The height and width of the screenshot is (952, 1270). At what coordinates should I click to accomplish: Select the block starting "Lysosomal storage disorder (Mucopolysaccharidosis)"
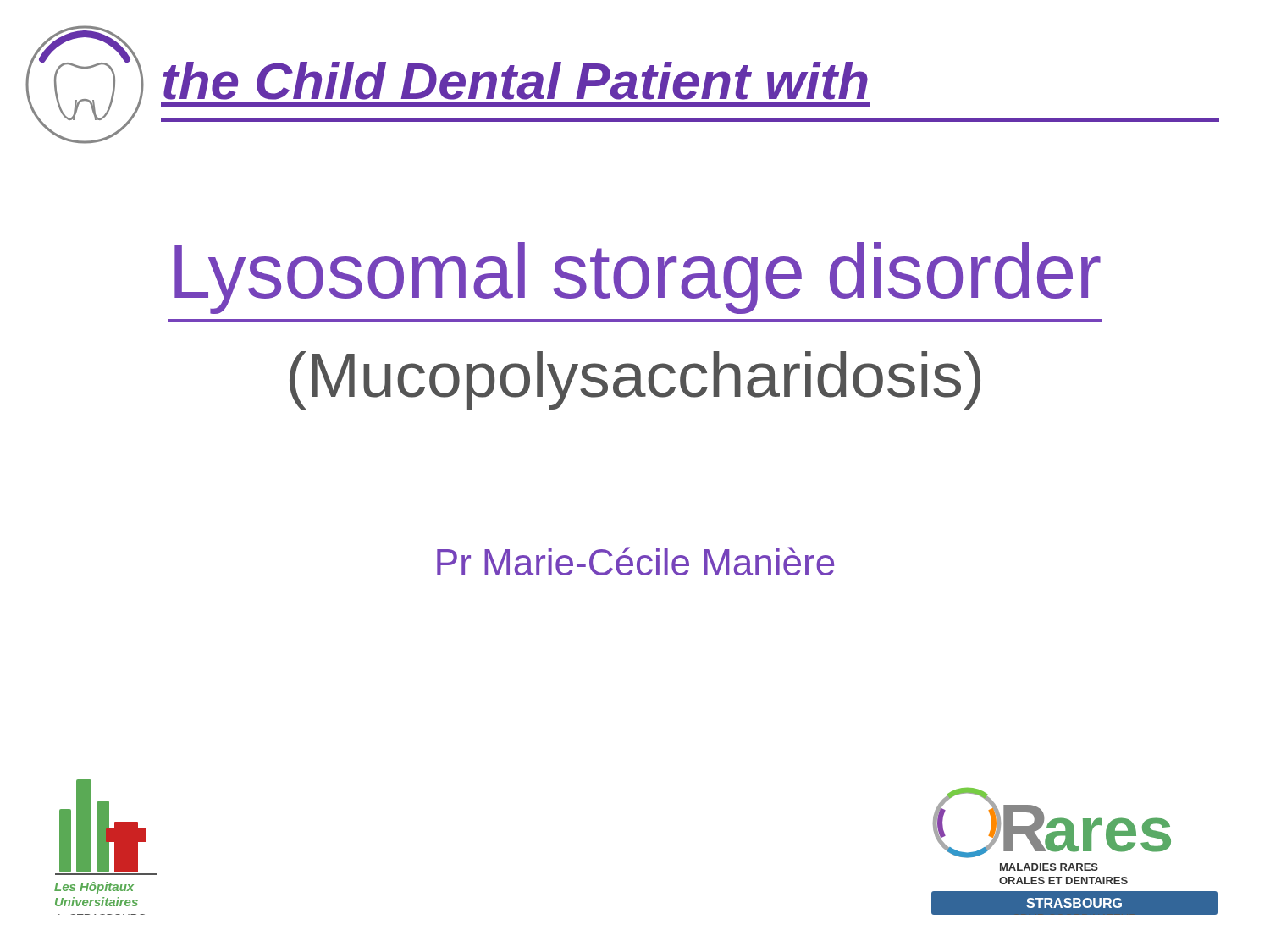coord(635,320)
